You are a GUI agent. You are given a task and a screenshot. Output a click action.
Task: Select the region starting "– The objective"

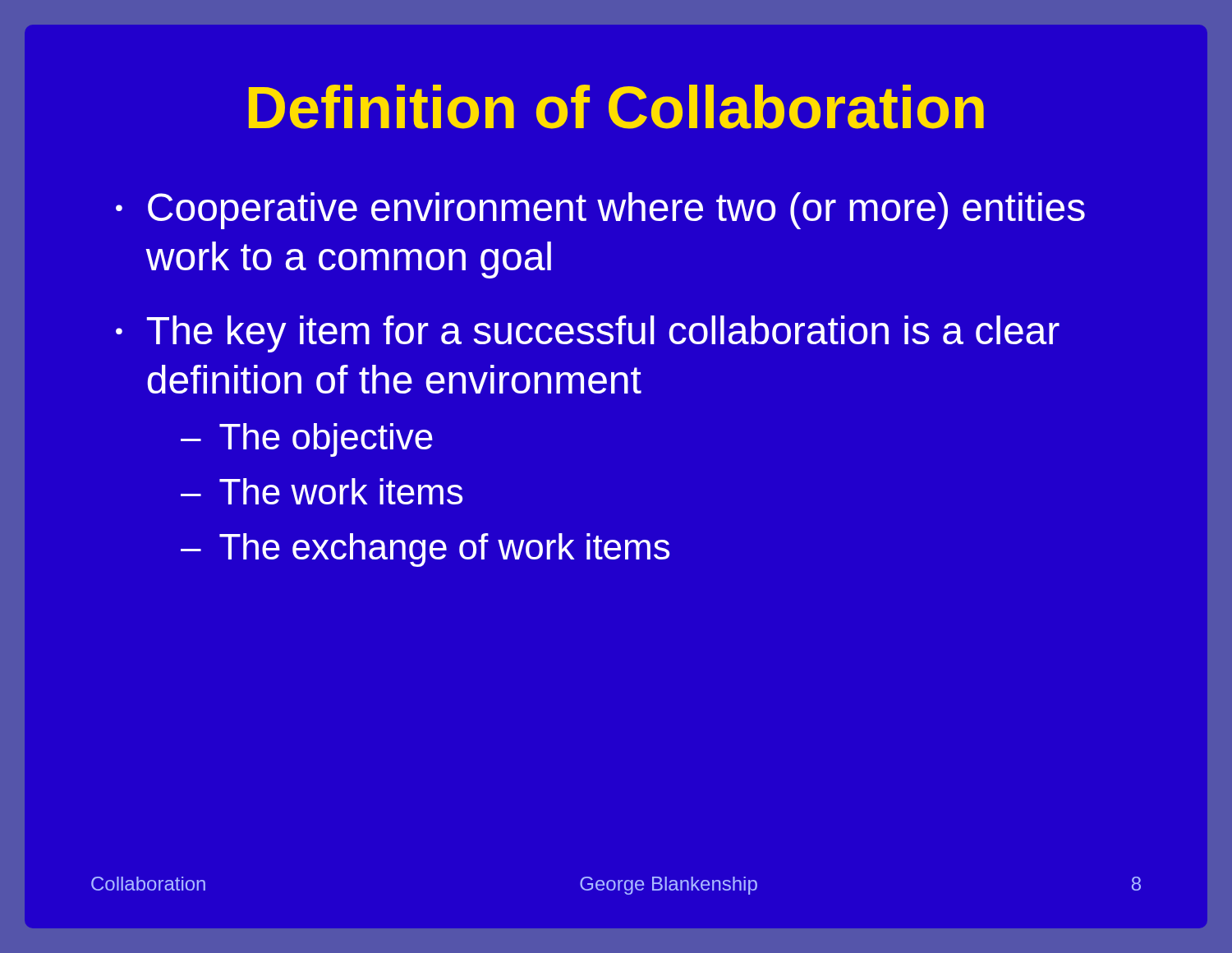307,437
